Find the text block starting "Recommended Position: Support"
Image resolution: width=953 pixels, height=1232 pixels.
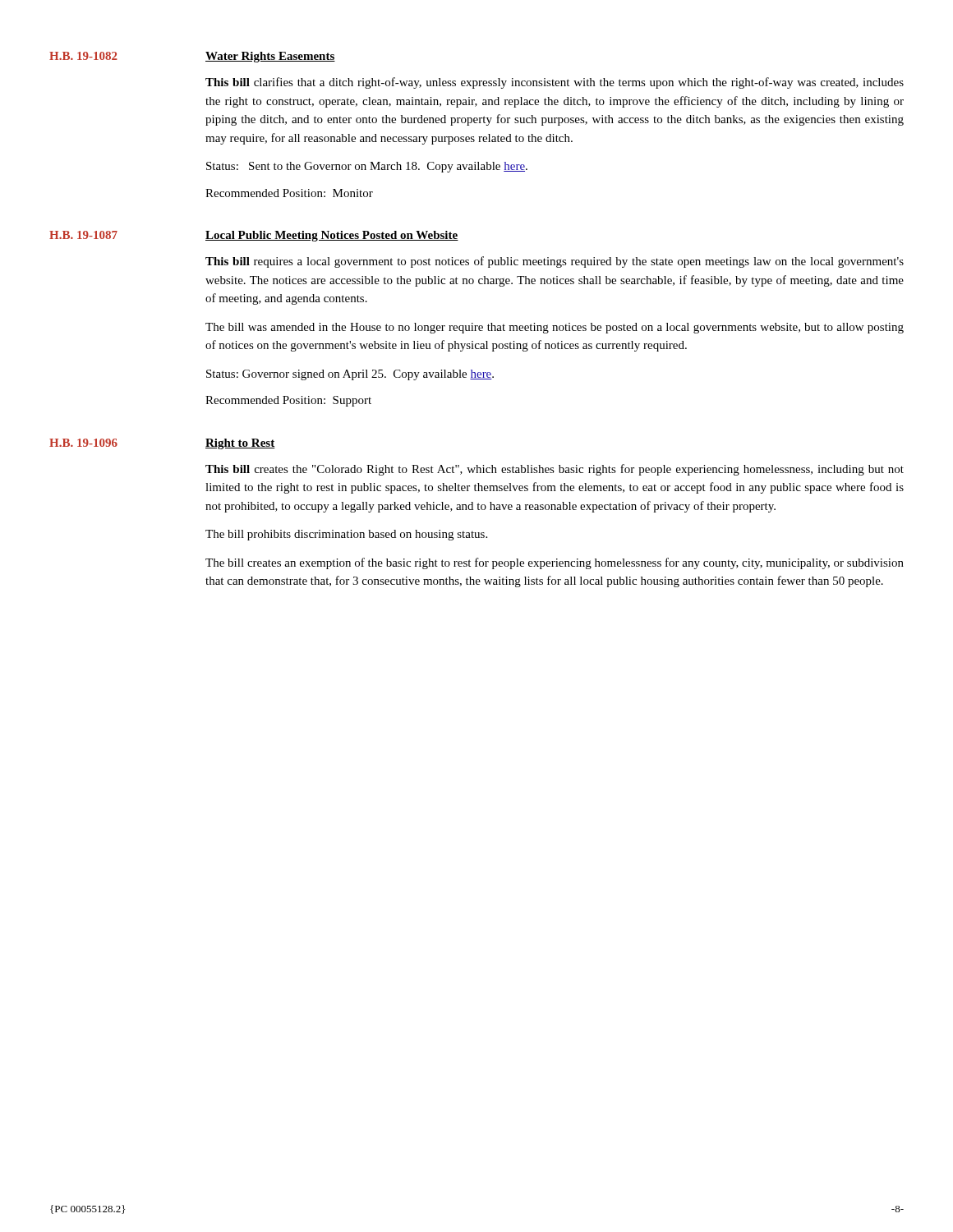(x=288, y=400)
